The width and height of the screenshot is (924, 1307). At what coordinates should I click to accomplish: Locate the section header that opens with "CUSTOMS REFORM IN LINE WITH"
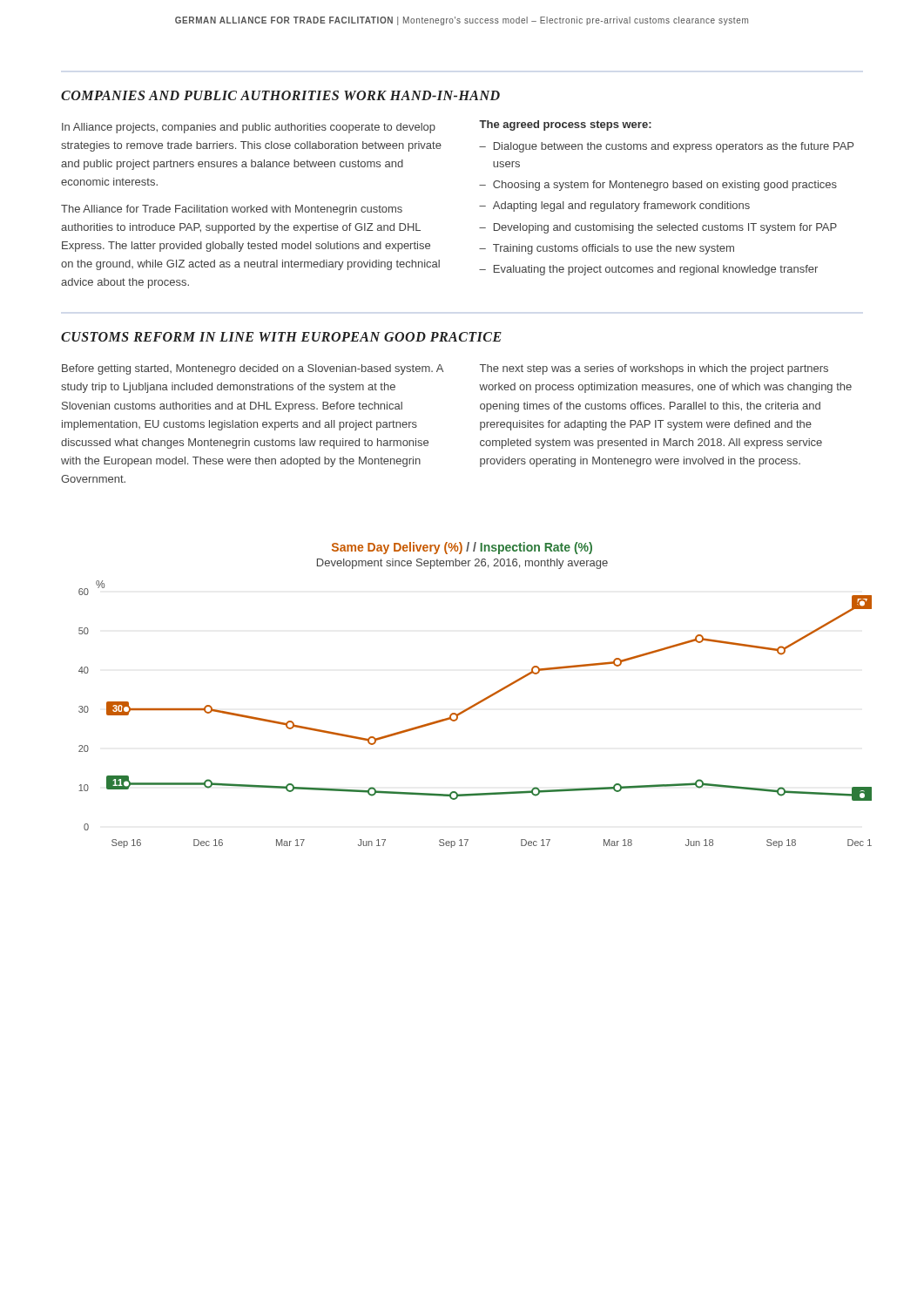click(282, 337)
